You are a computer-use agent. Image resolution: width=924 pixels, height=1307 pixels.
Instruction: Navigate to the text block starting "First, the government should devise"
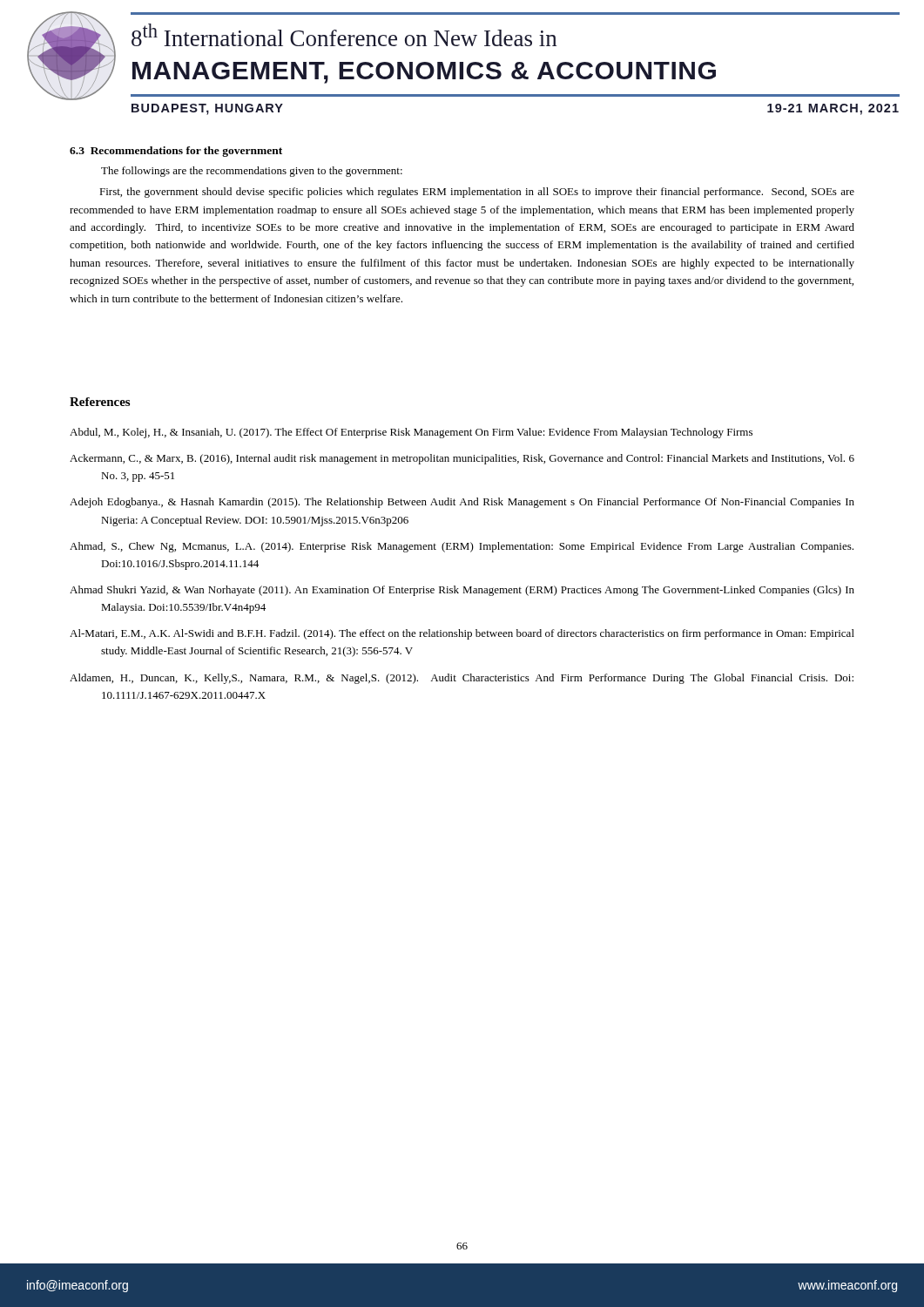(462, 245)
